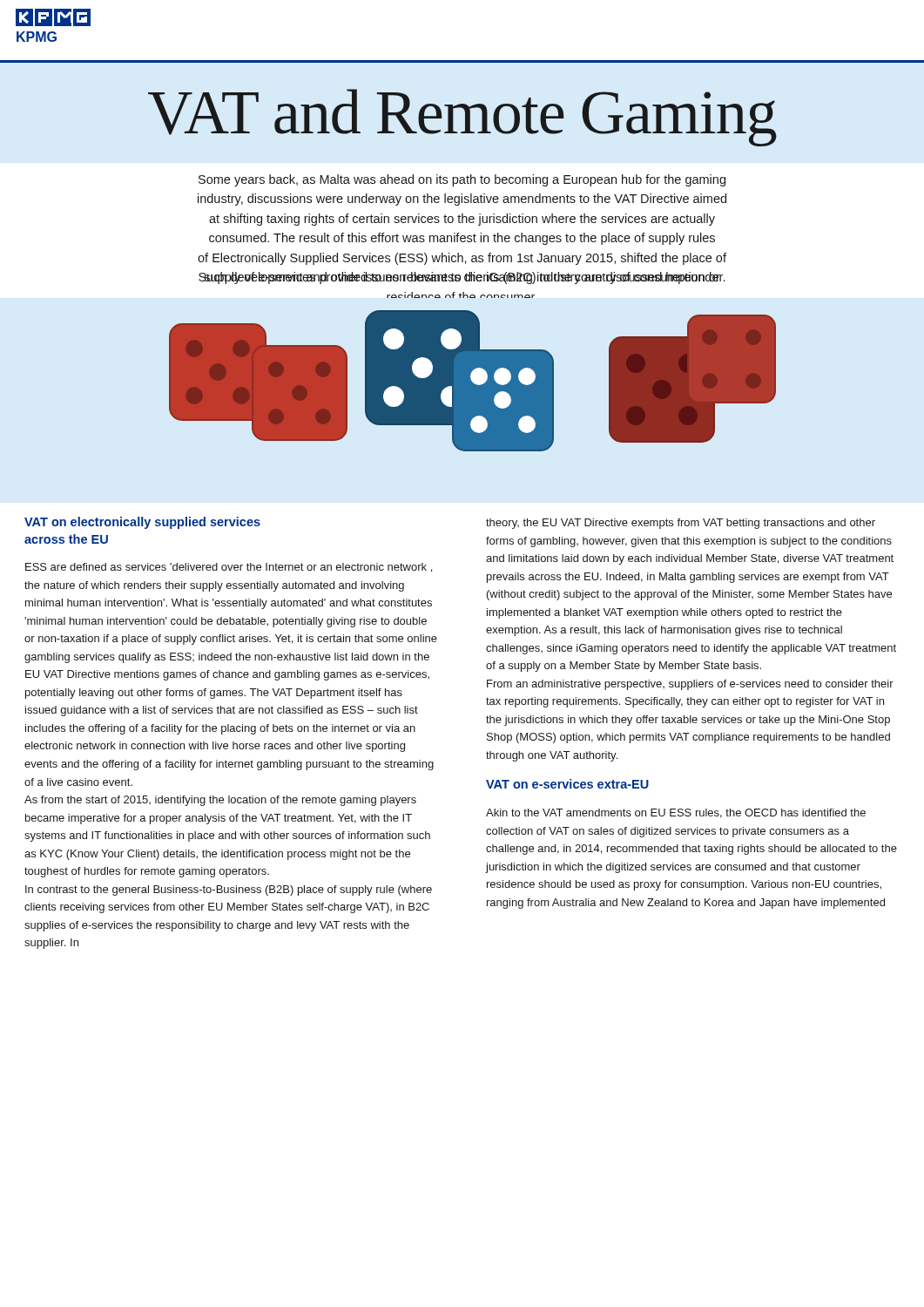Click on the text block that says "ESS are defined as services 'delivered over the"
Viewport: 924px width, 1307px height.
pyautogui.click(x=231, y=675)
